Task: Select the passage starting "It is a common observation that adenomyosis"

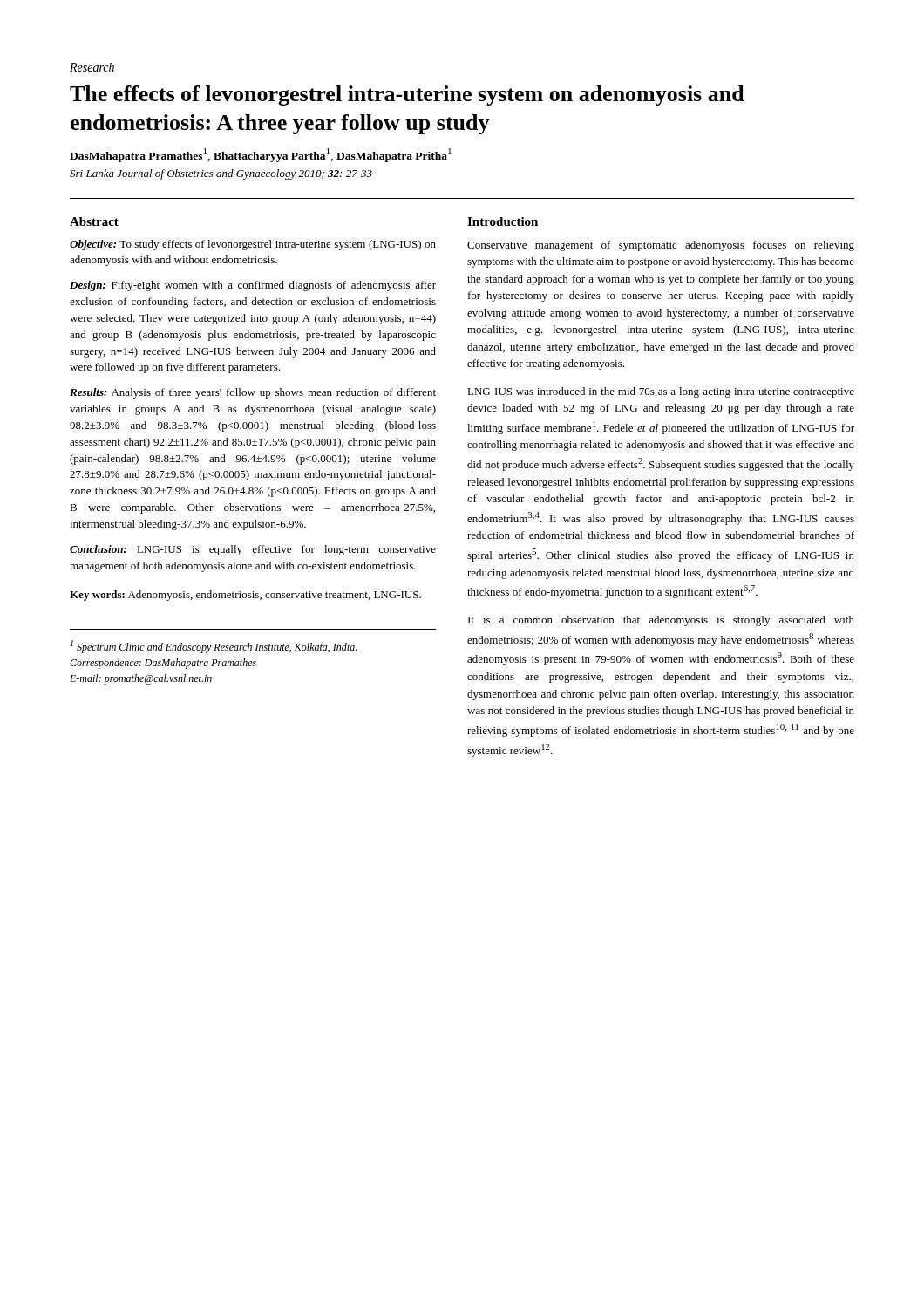Action: click(661, 685)
